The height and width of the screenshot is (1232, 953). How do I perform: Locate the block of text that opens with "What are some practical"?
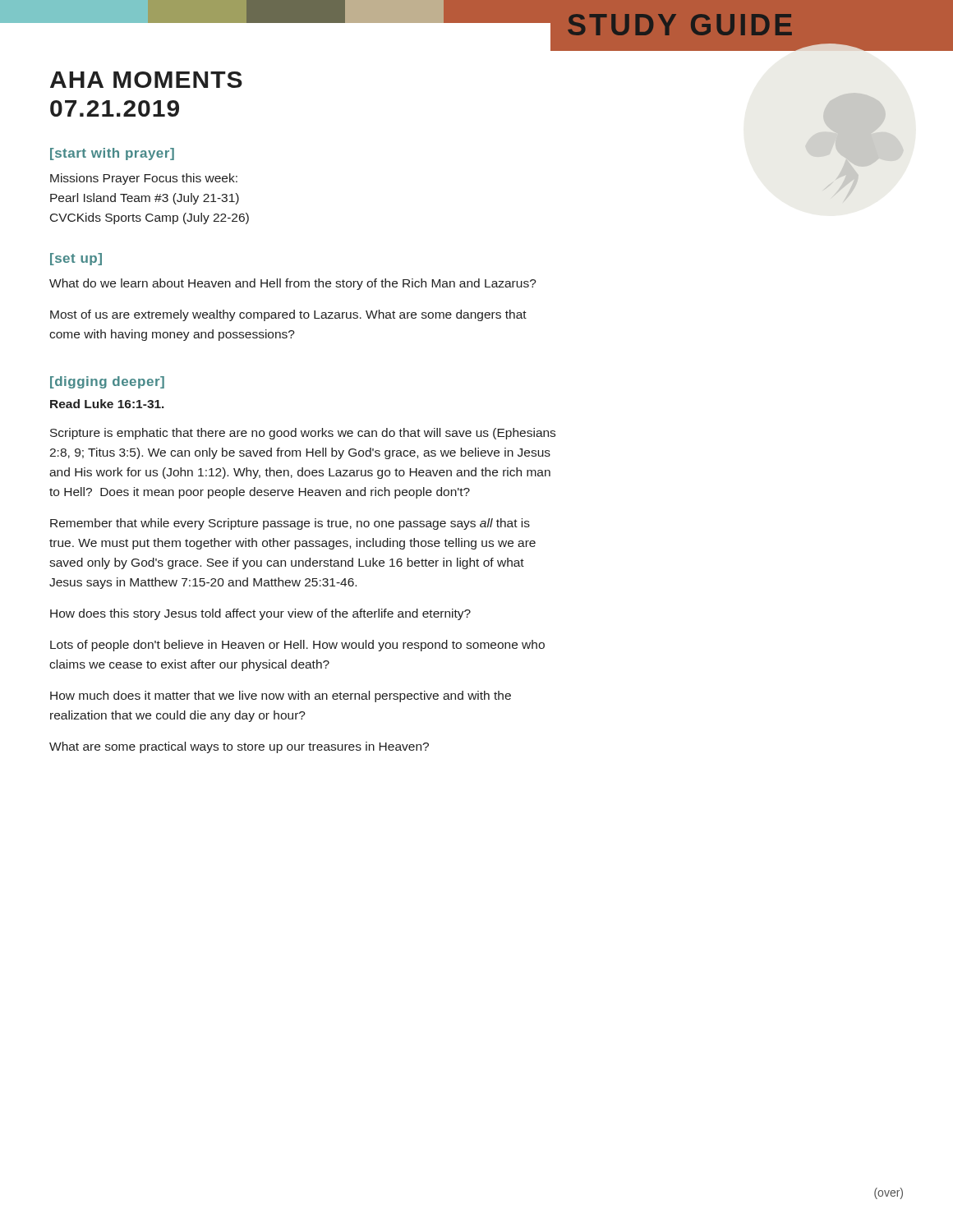[304, 747]
